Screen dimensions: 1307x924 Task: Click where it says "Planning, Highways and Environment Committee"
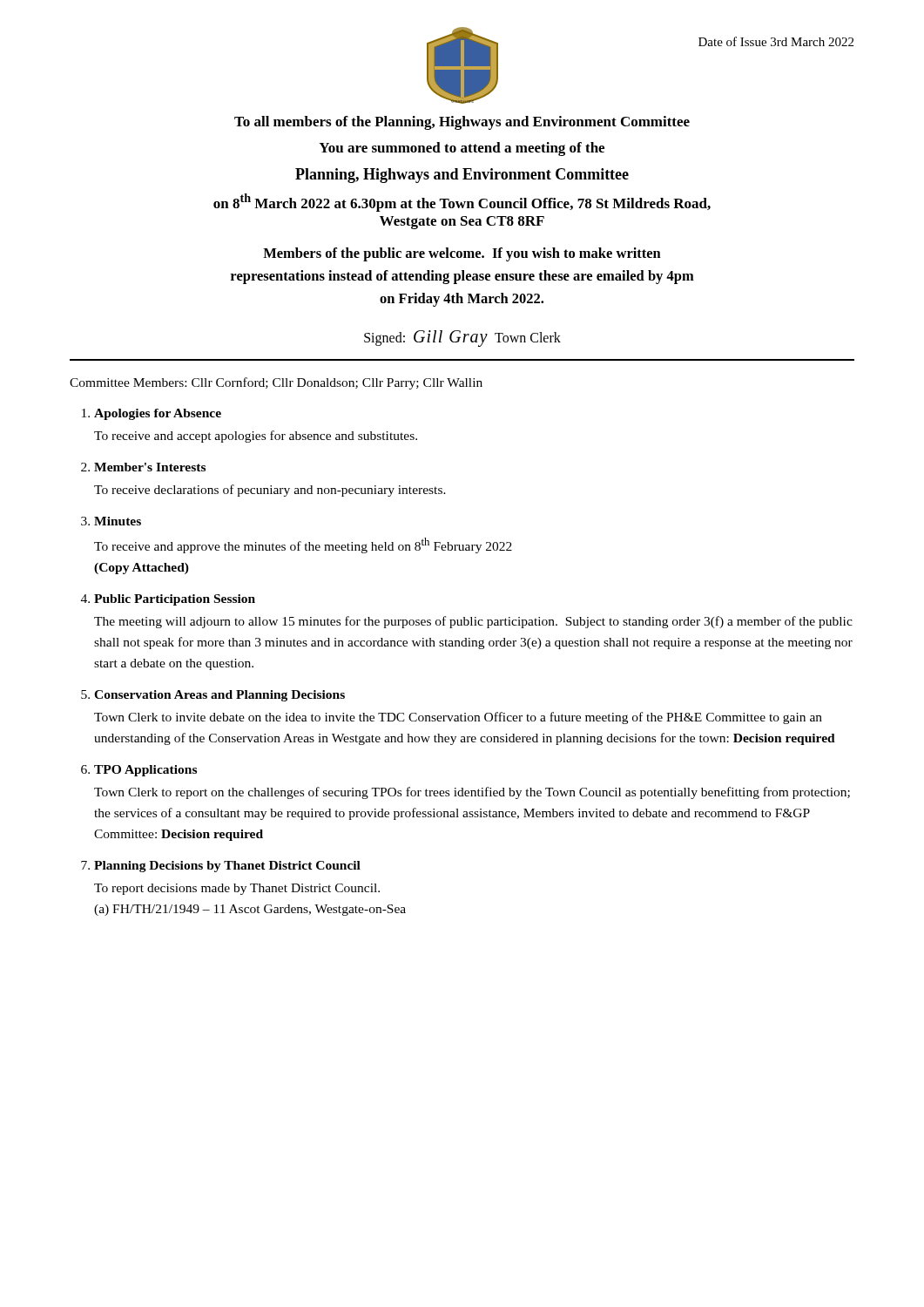click(x=462, y=175)
